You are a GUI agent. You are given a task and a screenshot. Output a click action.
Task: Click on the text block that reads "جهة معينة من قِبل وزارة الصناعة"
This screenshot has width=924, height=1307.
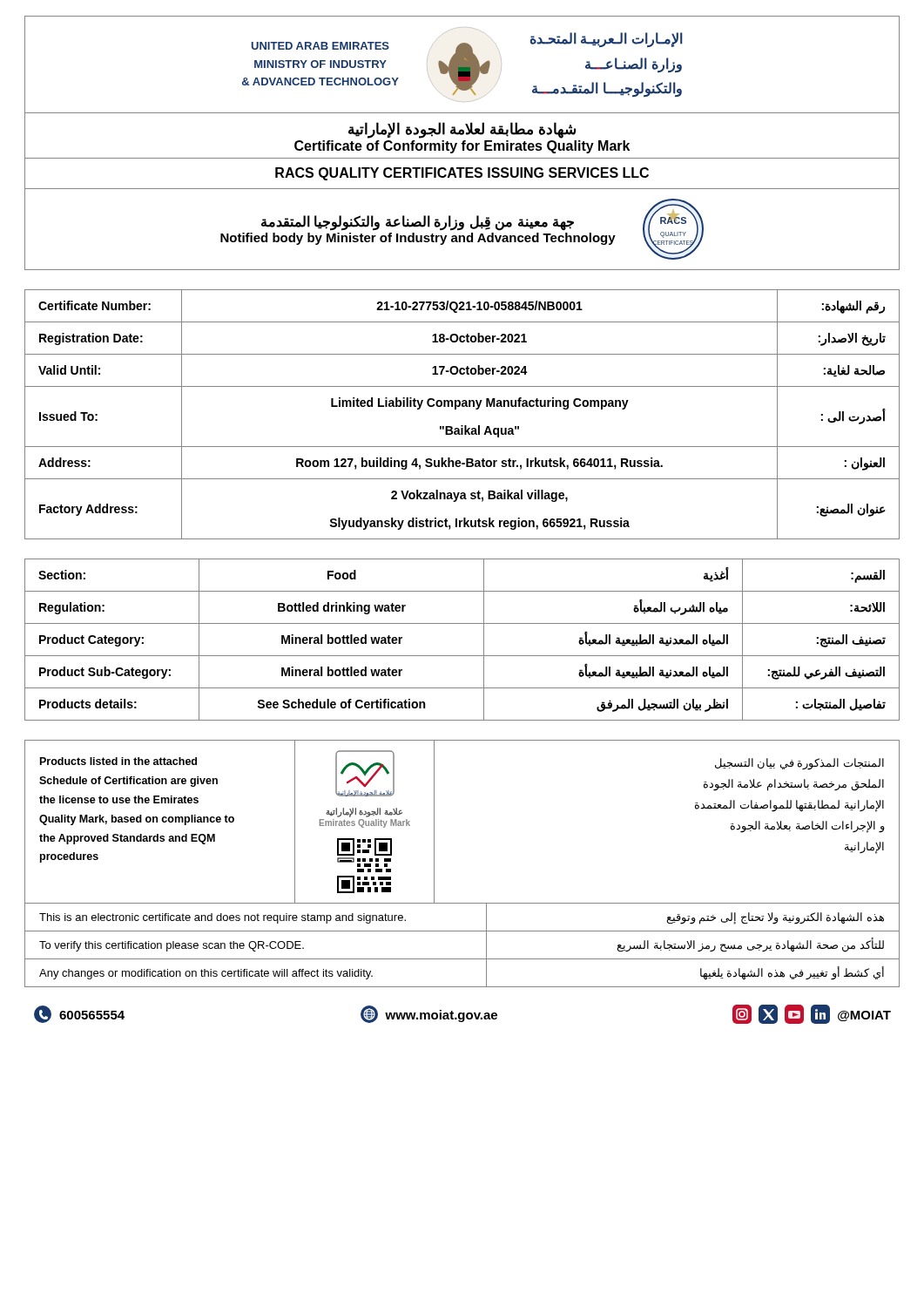pyautogui.click(x=418, y=229)
